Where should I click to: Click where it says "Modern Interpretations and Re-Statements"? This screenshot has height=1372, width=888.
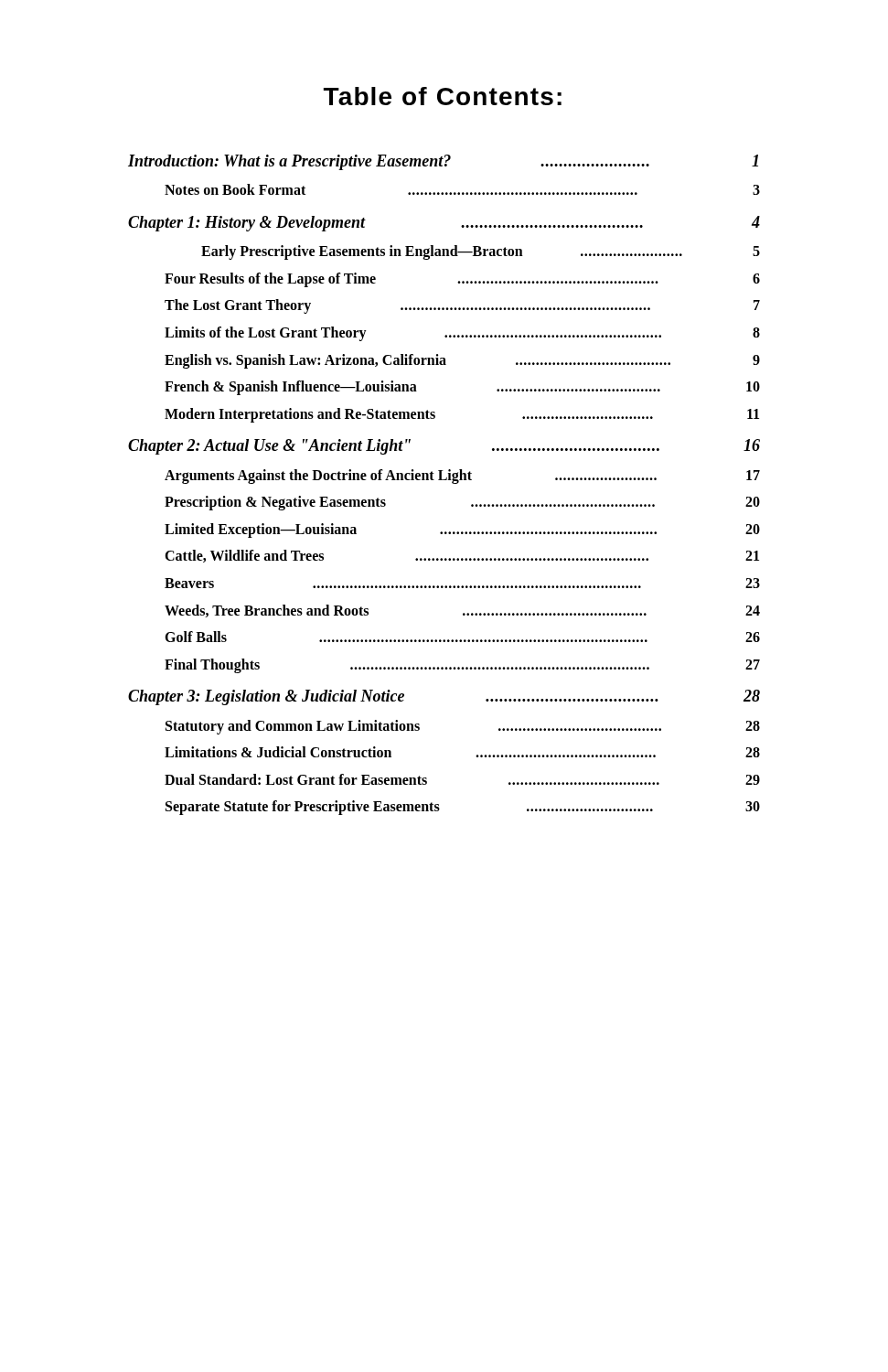coord(307,415)
